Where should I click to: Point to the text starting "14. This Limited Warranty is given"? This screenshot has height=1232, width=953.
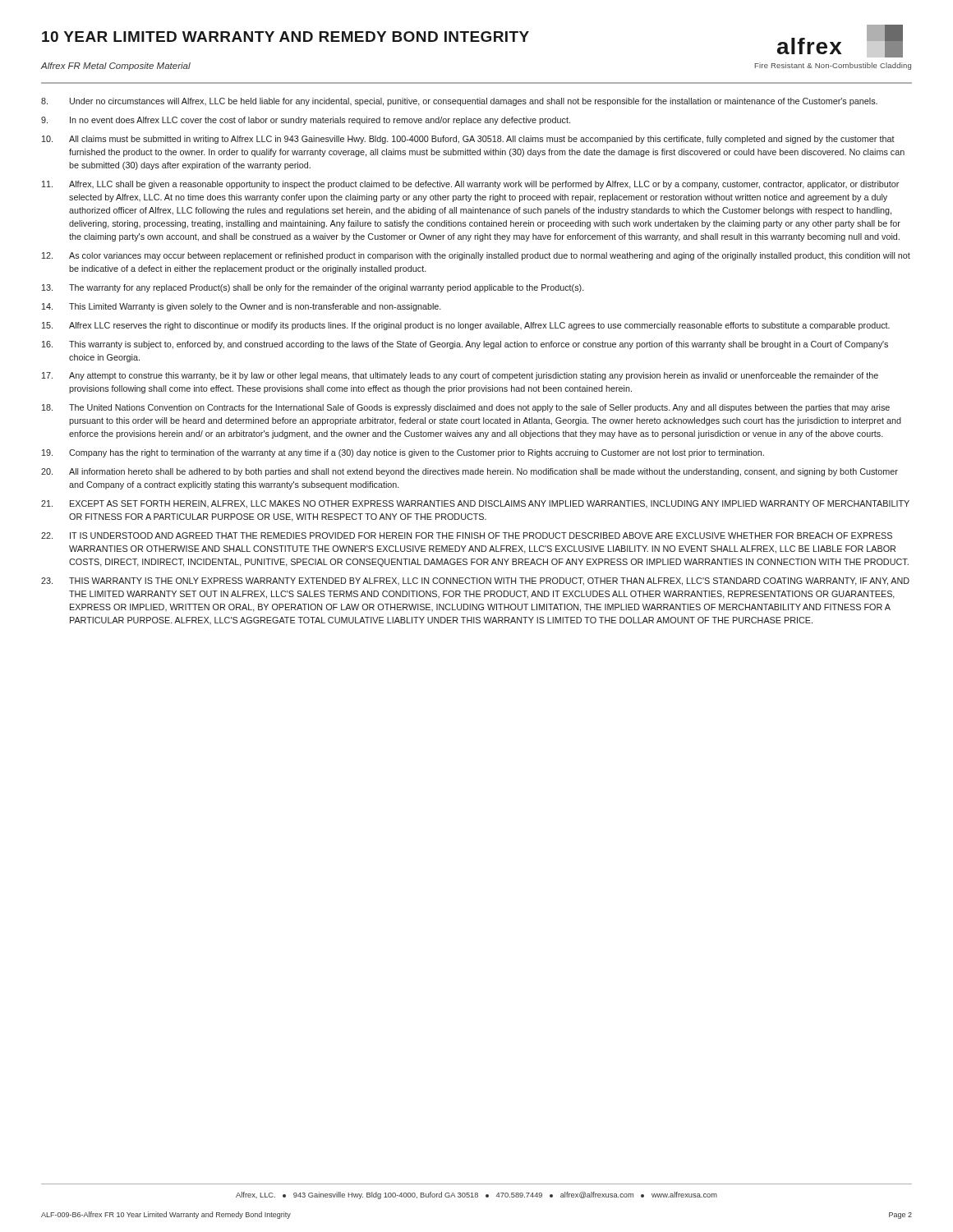click(242, 307)
